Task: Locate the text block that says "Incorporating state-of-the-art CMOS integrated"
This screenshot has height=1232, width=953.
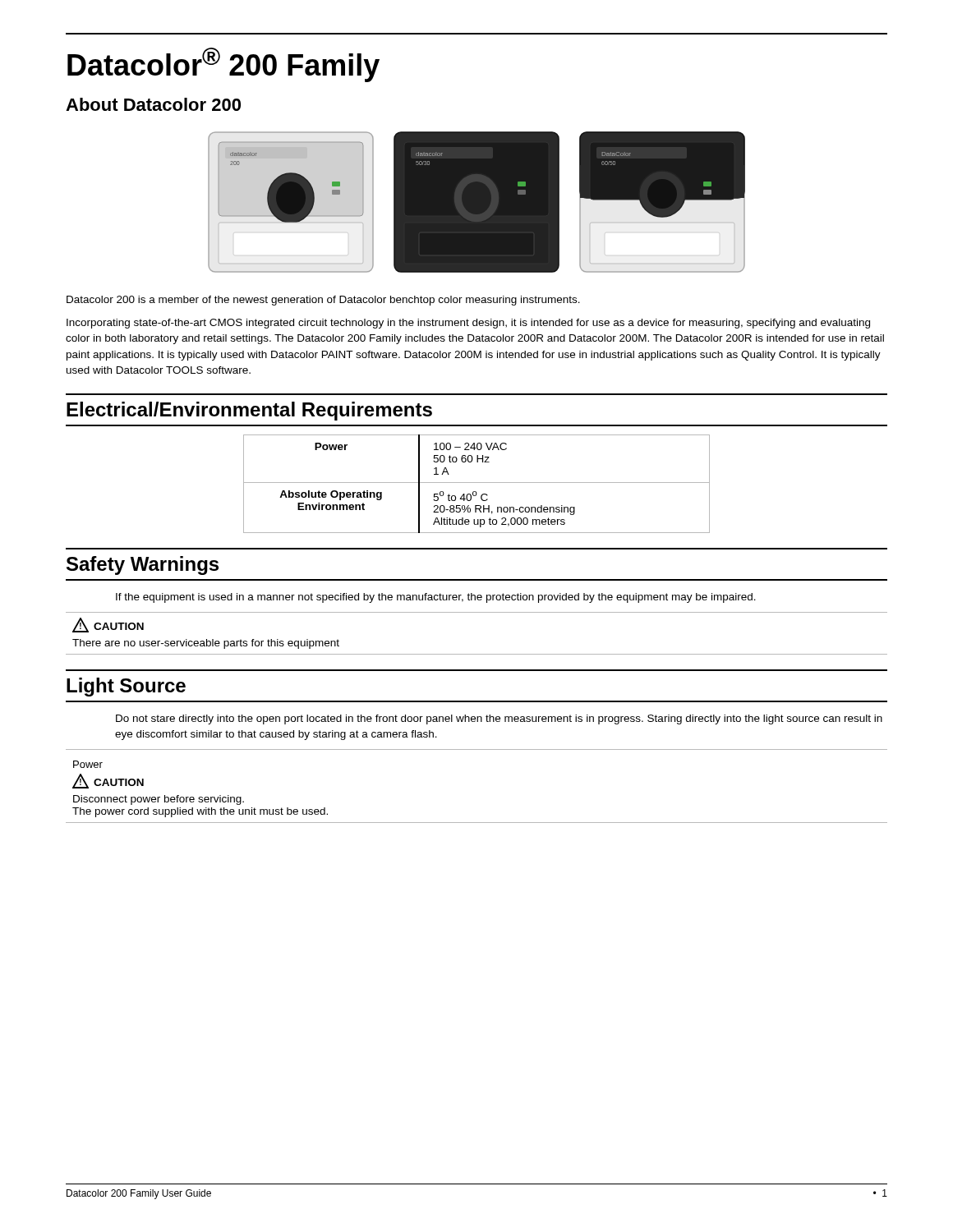Action: (476, 346)
